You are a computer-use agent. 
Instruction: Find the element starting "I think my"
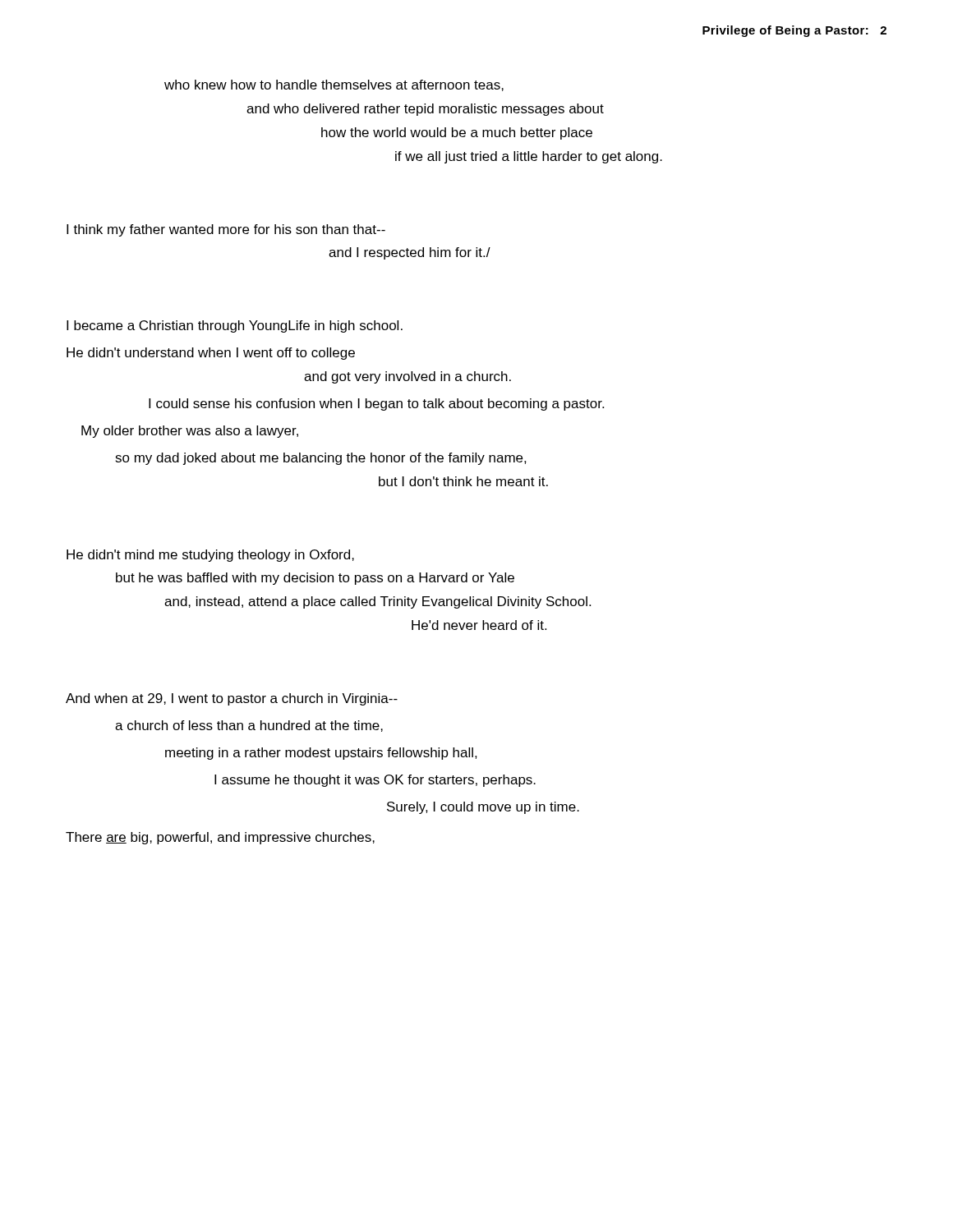[476, 242]
